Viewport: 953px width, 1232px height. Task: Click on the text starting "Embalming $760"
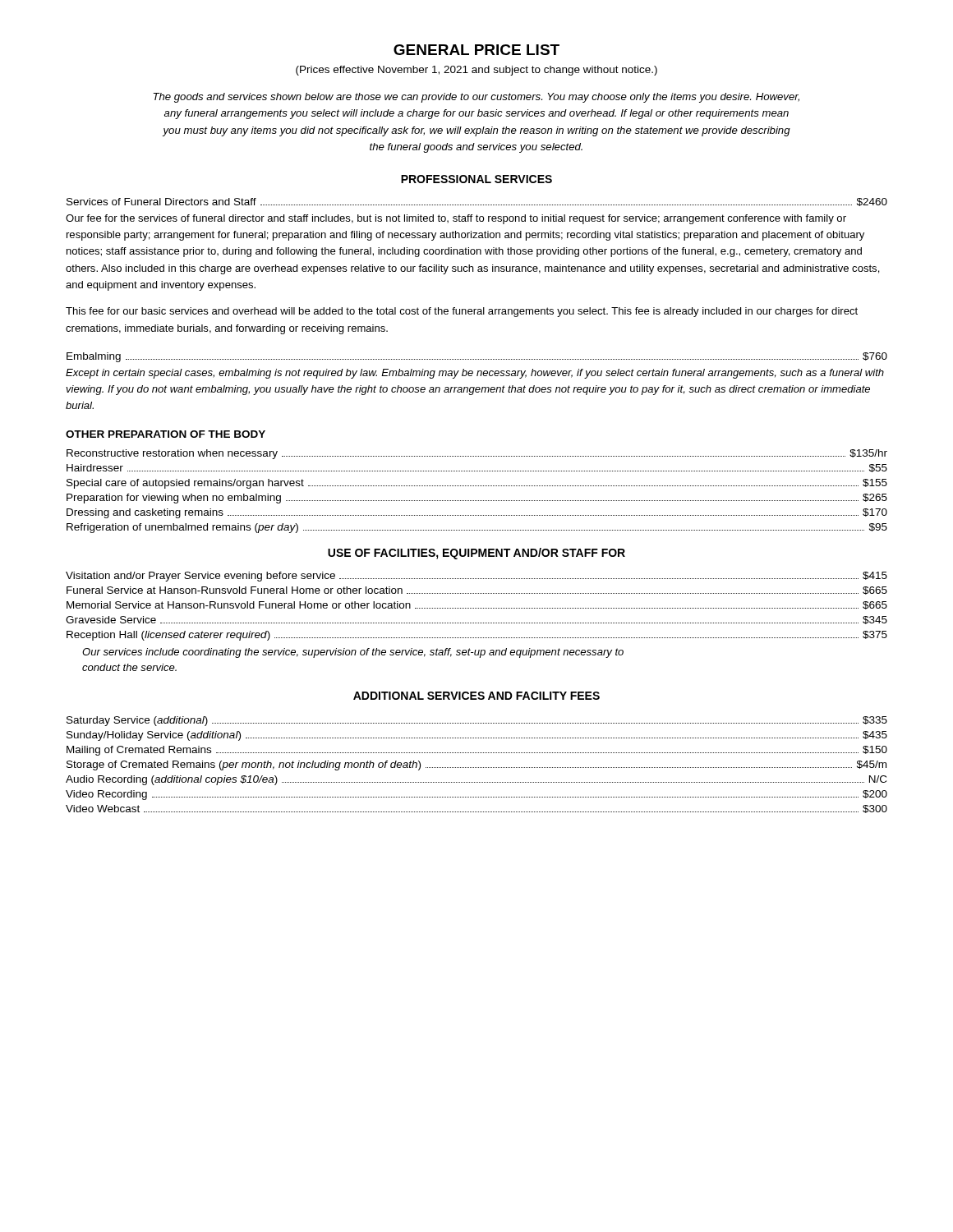tap(476, 356)
